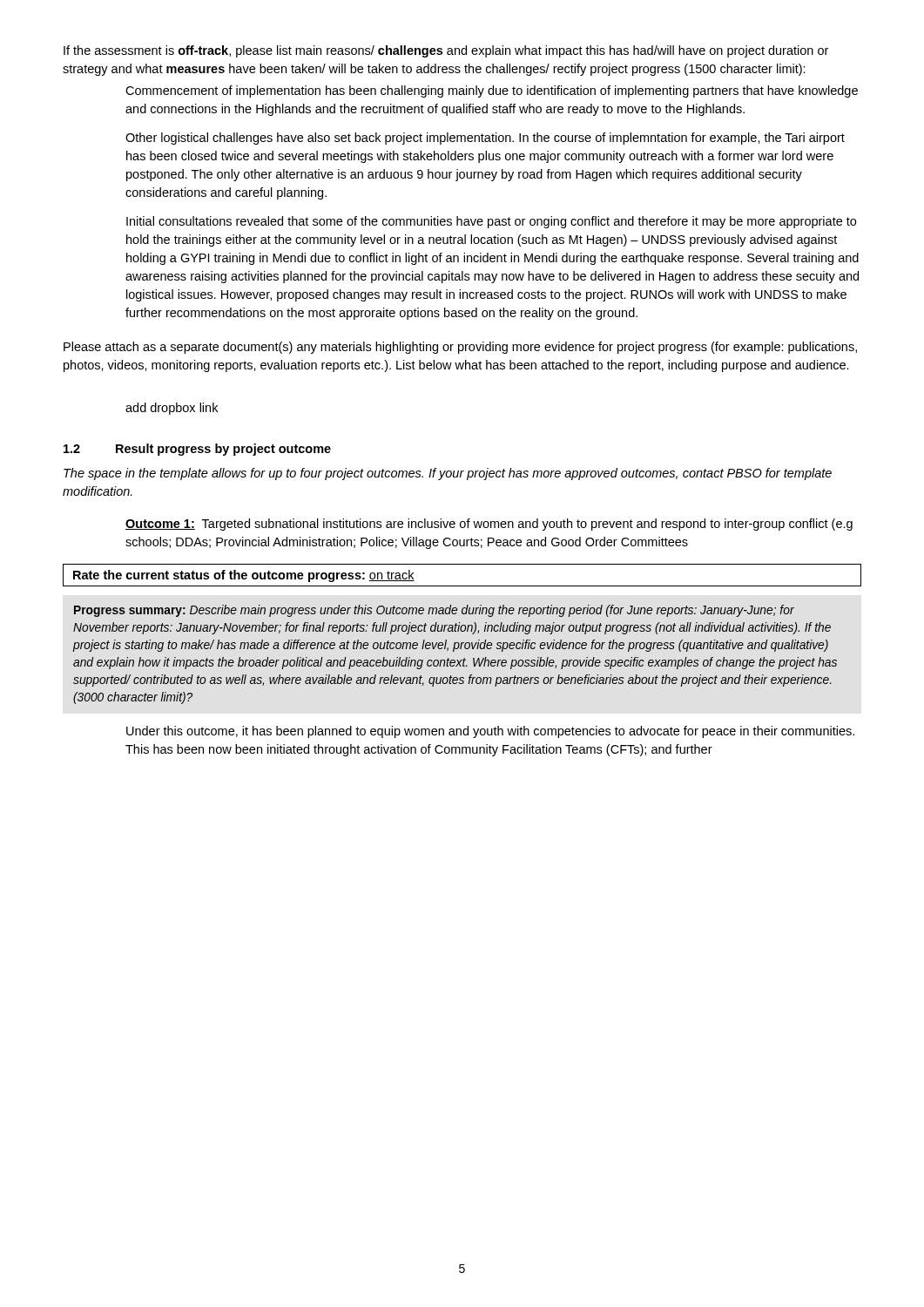Screen dimensions: 1307x924
Task: Locate the passage starting "Initial consultations revealed that"
Action: click(493, 268)
